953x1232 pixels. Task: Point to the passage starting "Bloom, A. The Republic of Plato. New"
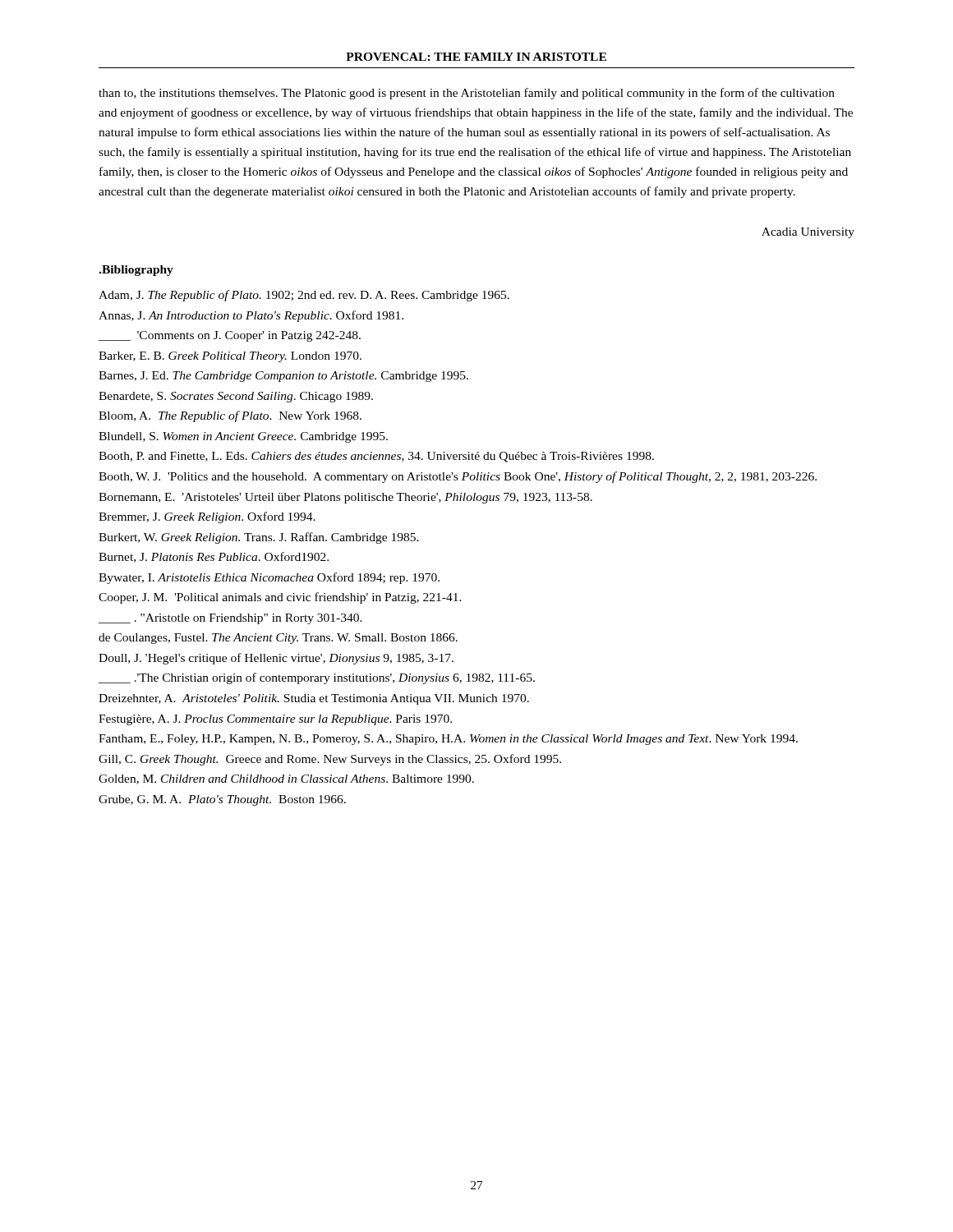[230, 415]
